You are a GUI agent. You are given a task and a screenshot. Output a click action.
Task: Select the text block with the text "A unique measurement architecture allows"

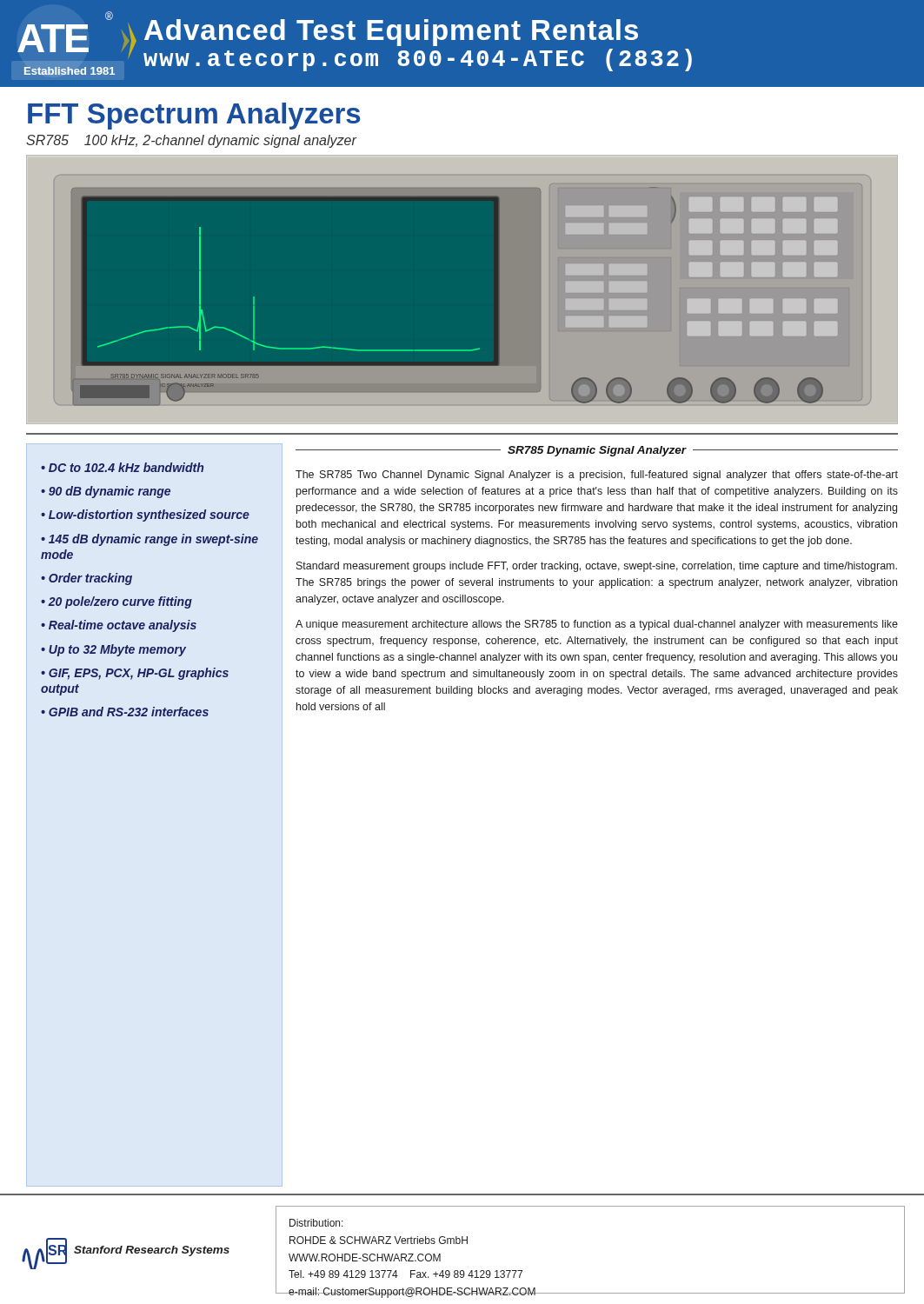point(597,665)
